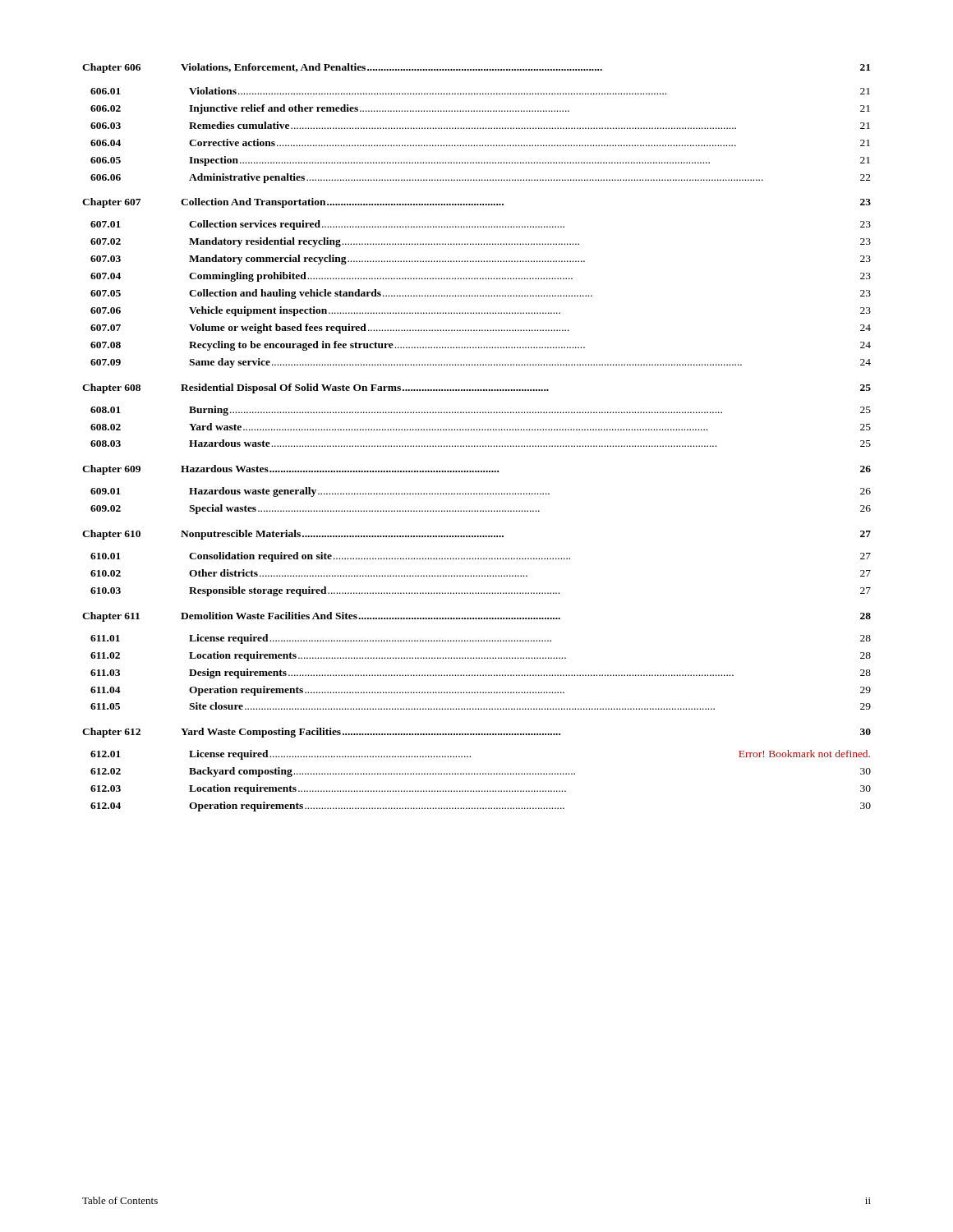Locate the list item containing "Chapter 608 Residential Disposal Of"

click(476, 388)
